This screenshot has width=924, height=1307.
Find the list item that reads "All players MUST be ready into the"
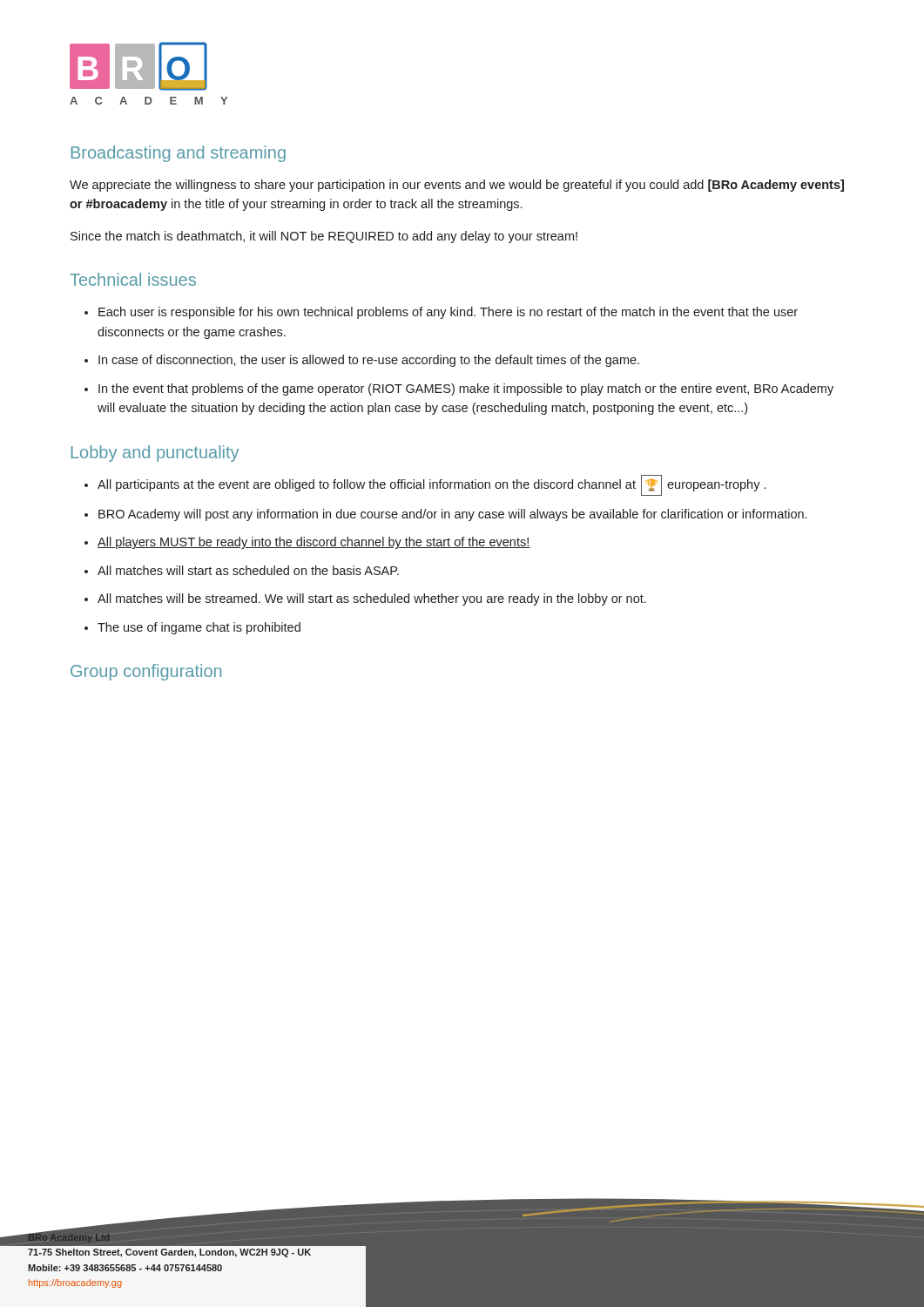point(314,542)
